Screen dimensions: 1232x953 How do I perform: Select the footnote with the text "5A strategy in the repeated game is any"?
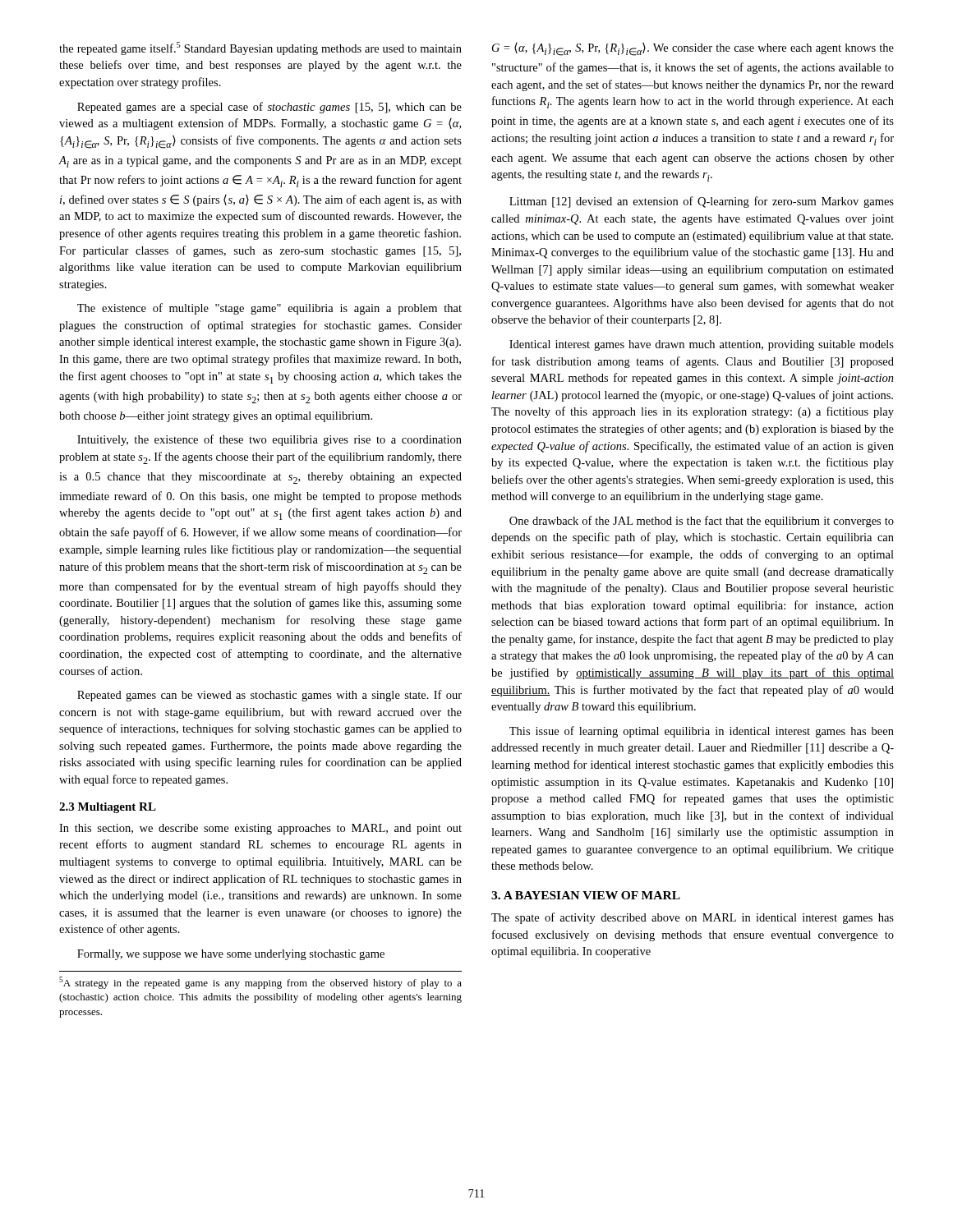pos(260,997)
